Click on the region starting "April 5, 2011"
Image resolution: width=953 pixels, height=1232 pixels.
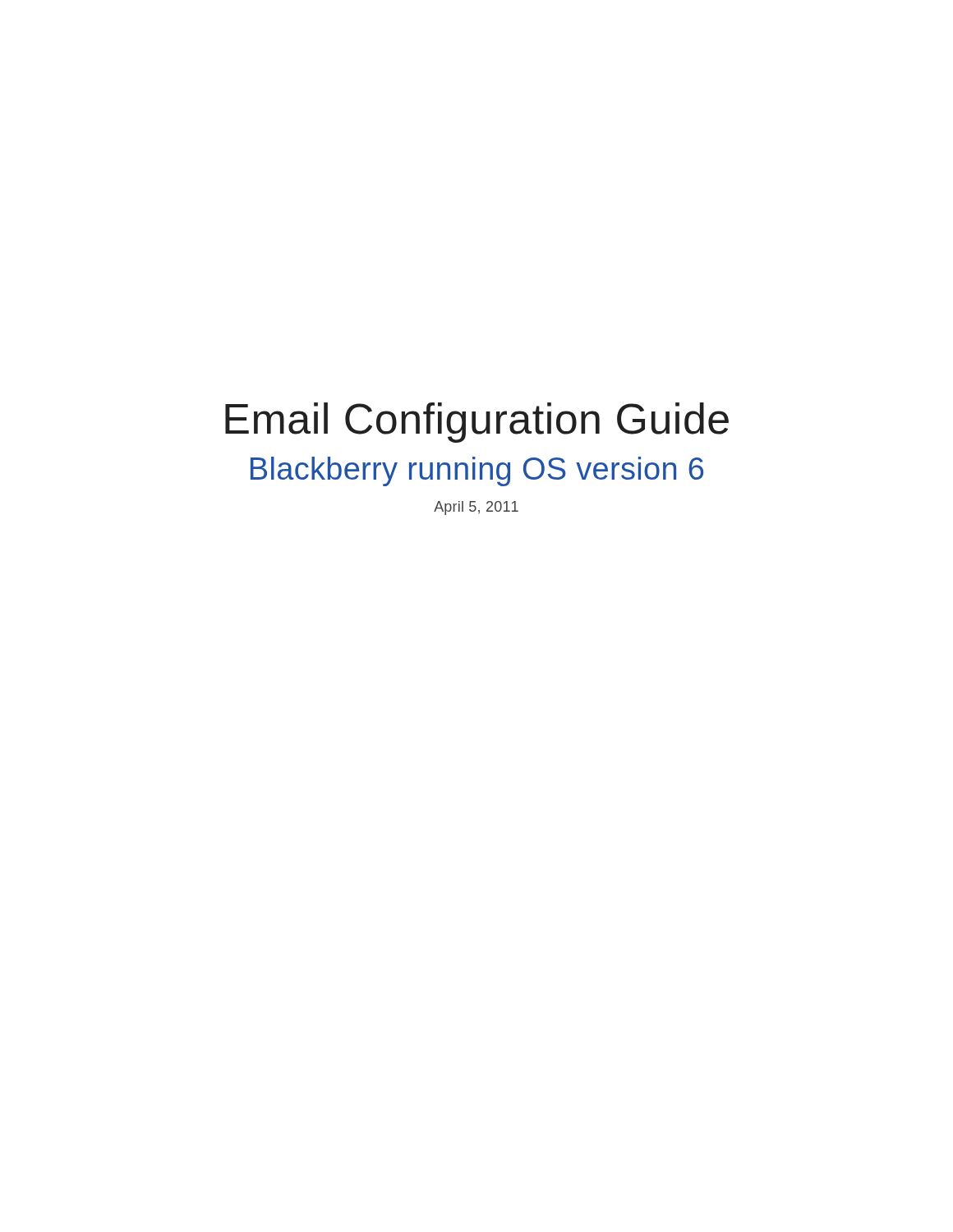[x=476, y=507]
